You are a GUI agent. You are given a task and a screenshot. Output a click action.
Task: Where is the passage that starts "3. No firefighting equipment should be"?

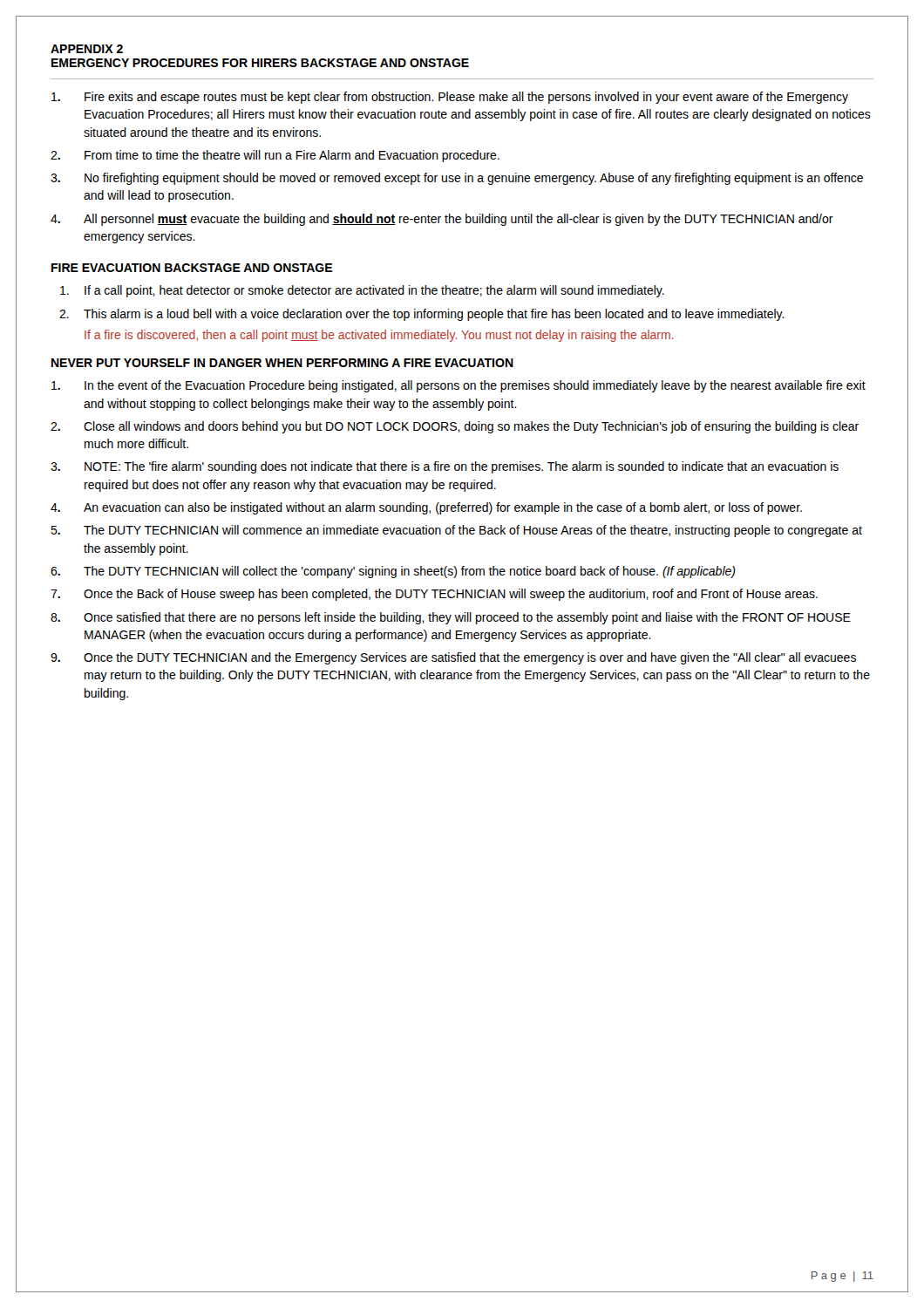[x=462, y=187]
